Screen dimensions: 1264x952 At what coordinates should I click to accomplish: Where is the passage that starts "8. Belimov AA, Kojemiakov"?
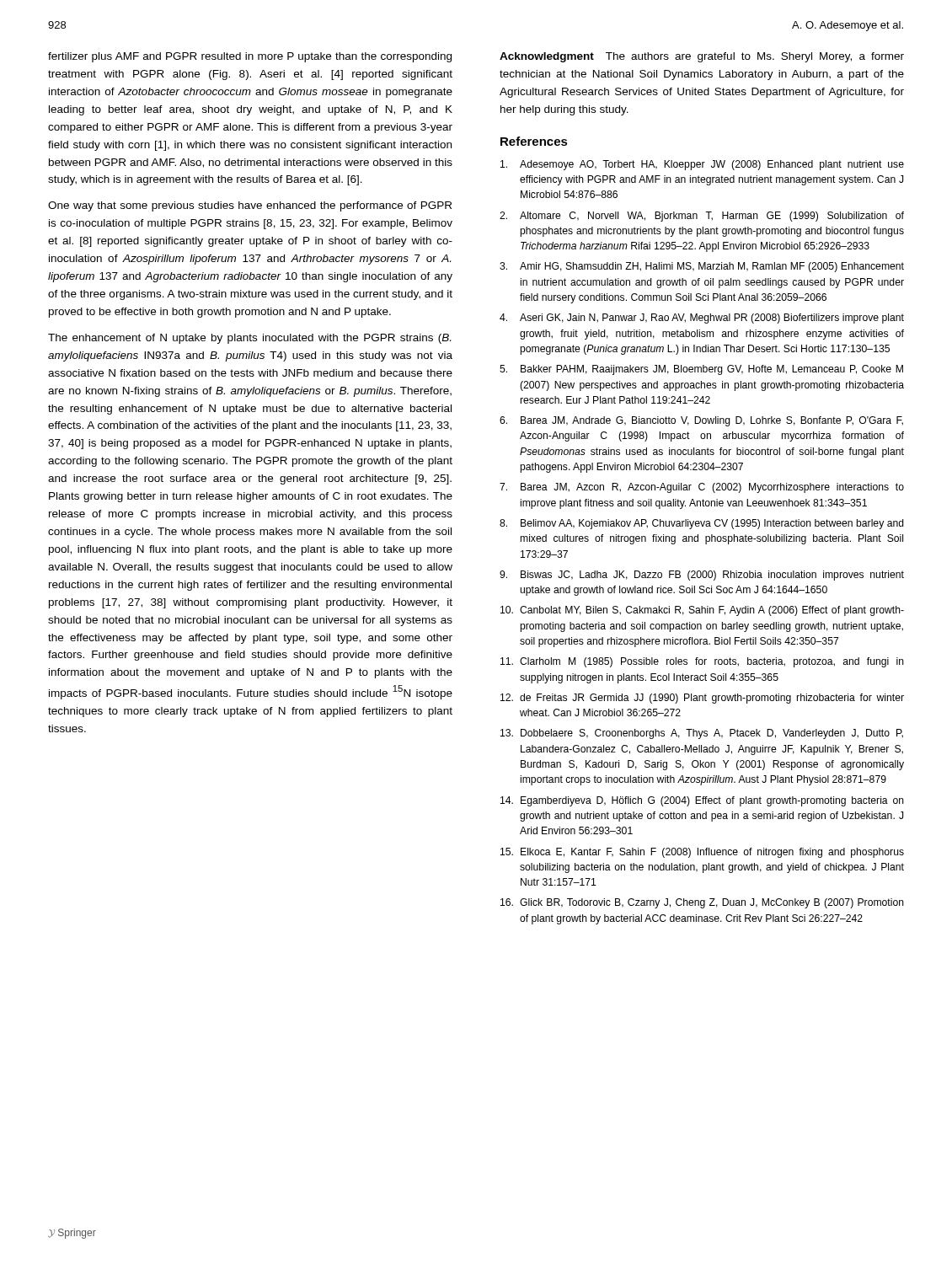[x=702, y=539]
